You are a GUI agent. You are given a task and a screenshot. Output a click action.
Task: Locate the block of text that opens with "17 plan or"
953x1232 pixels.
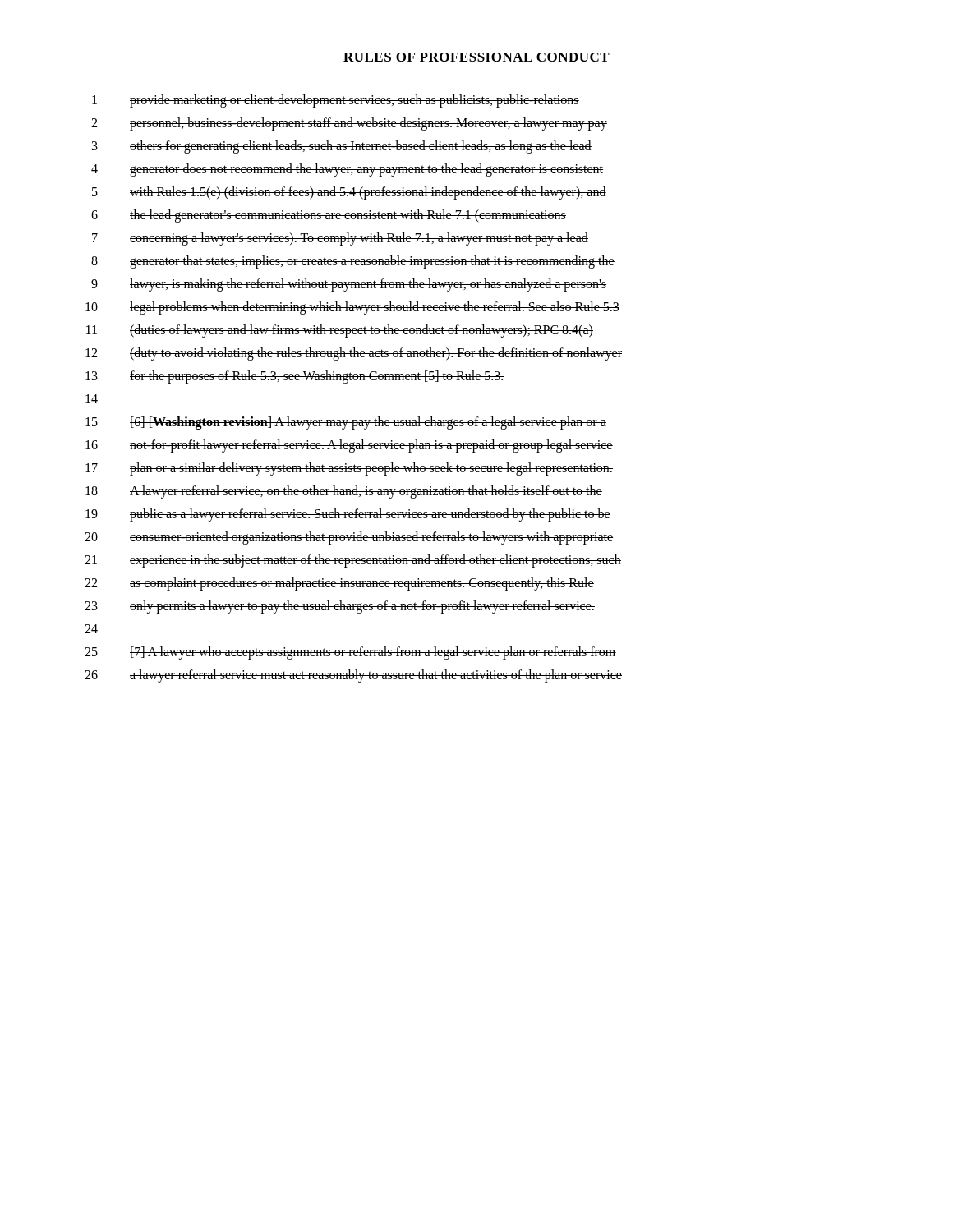point(476,468)
